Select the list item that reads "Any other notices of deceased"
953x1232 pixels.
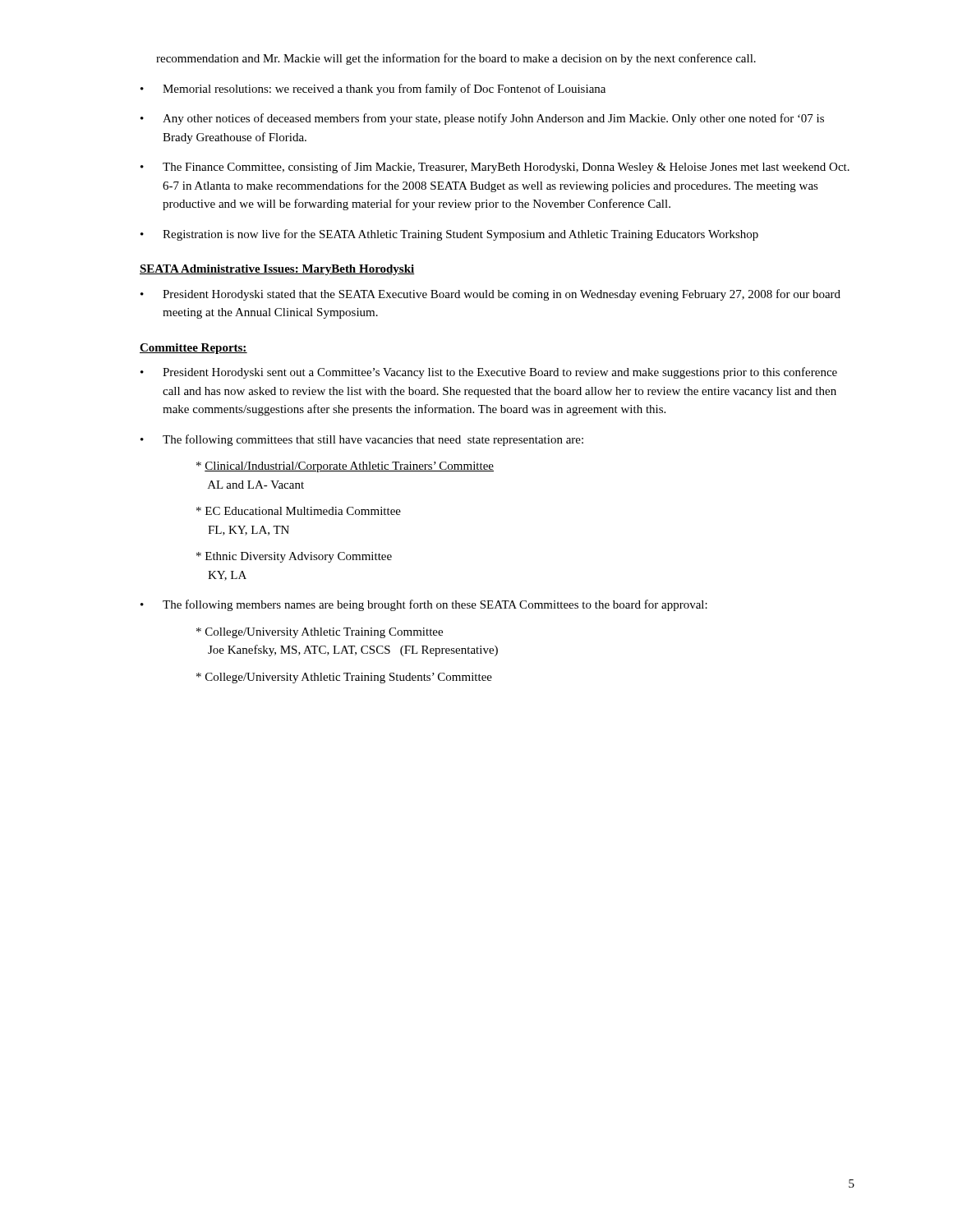(x=494, y=128)
